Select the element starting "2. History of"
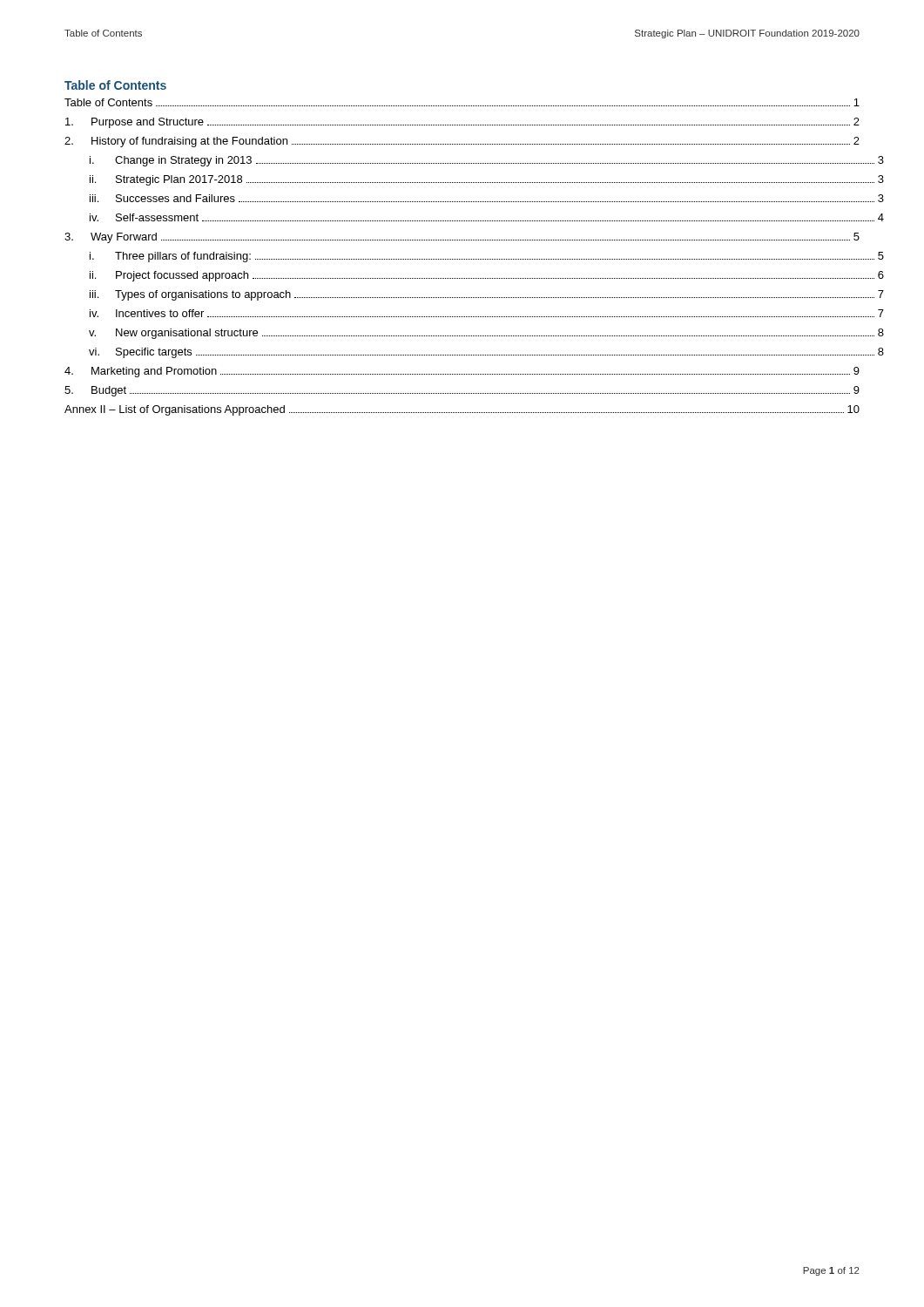924x1307 pixels. coord(462,140)
